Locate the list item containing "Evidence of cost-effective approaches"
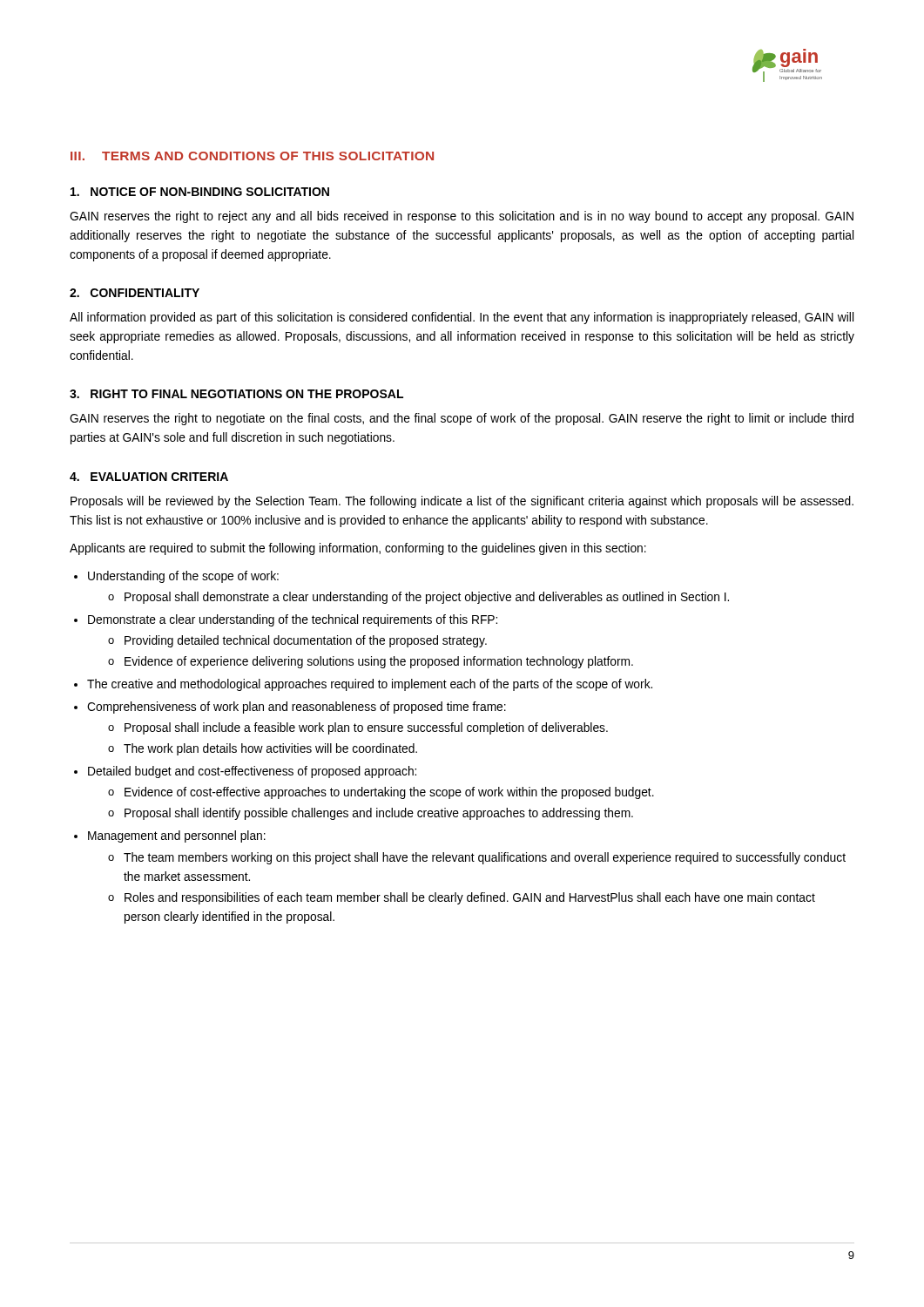Viewport: 924px width, 1307px height. pos(389,793)
